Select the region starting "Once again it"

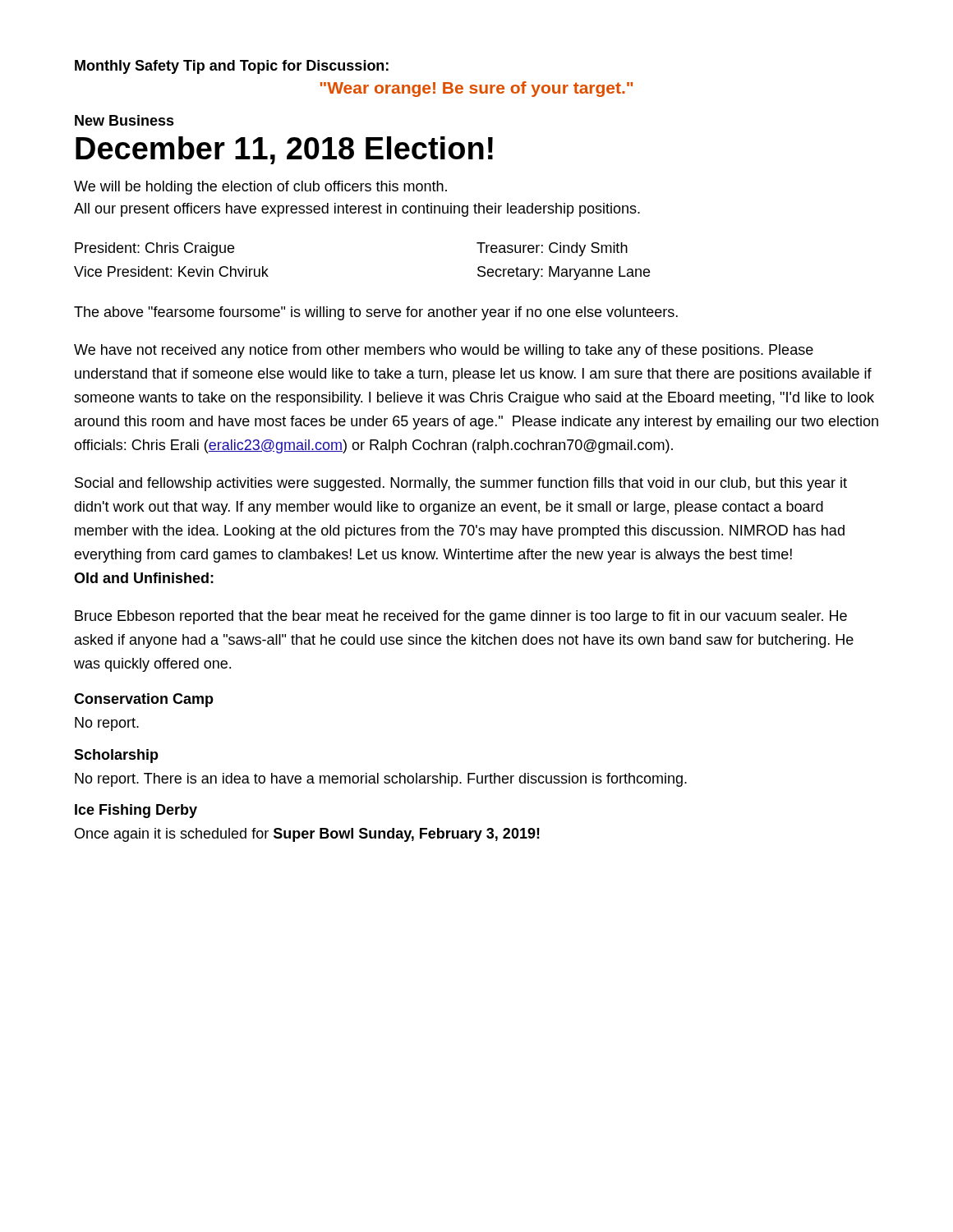[307, 834]
